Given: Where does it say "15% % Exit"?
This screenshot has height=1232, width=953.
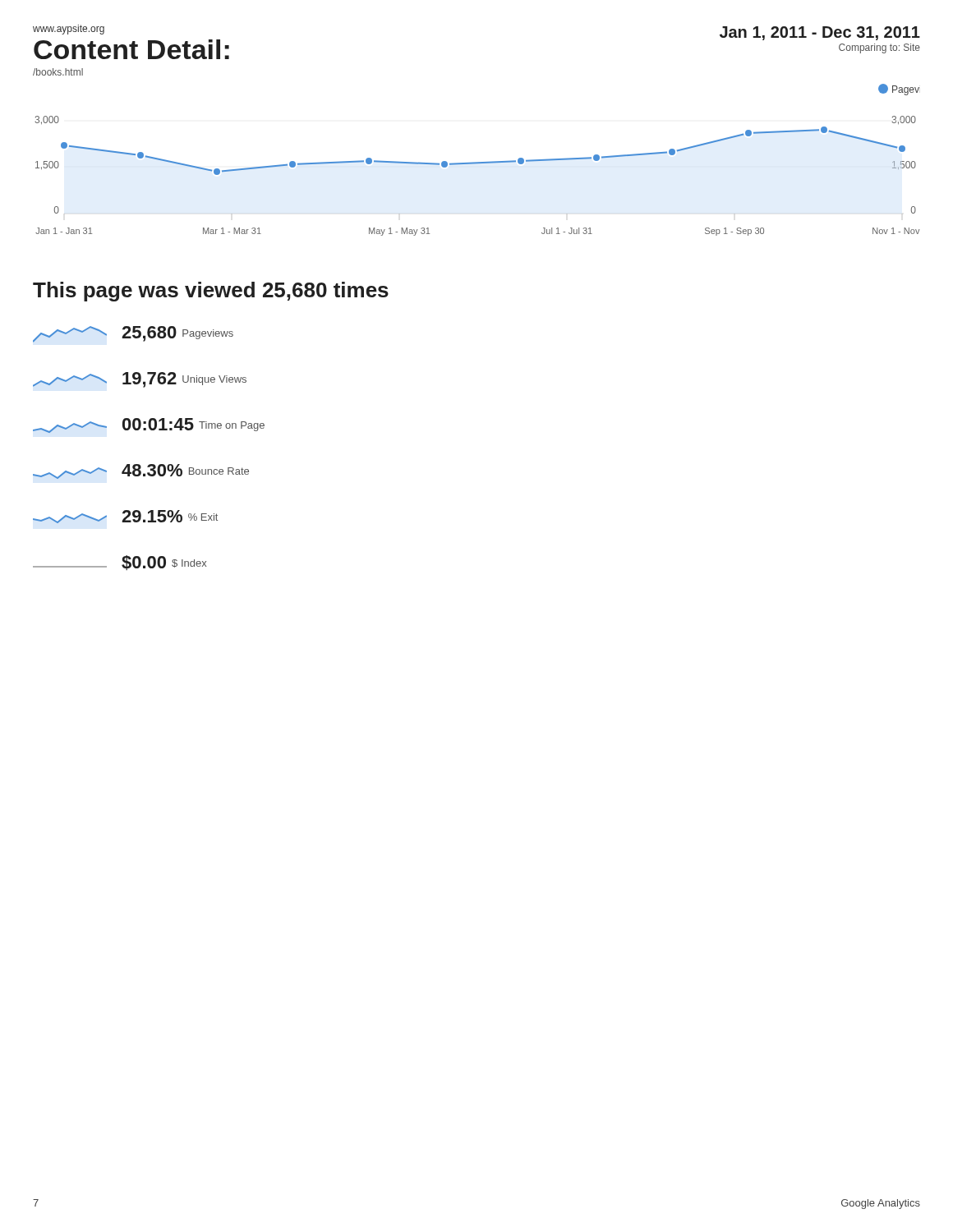Looking at the screenshot, I should click(126, 517).
